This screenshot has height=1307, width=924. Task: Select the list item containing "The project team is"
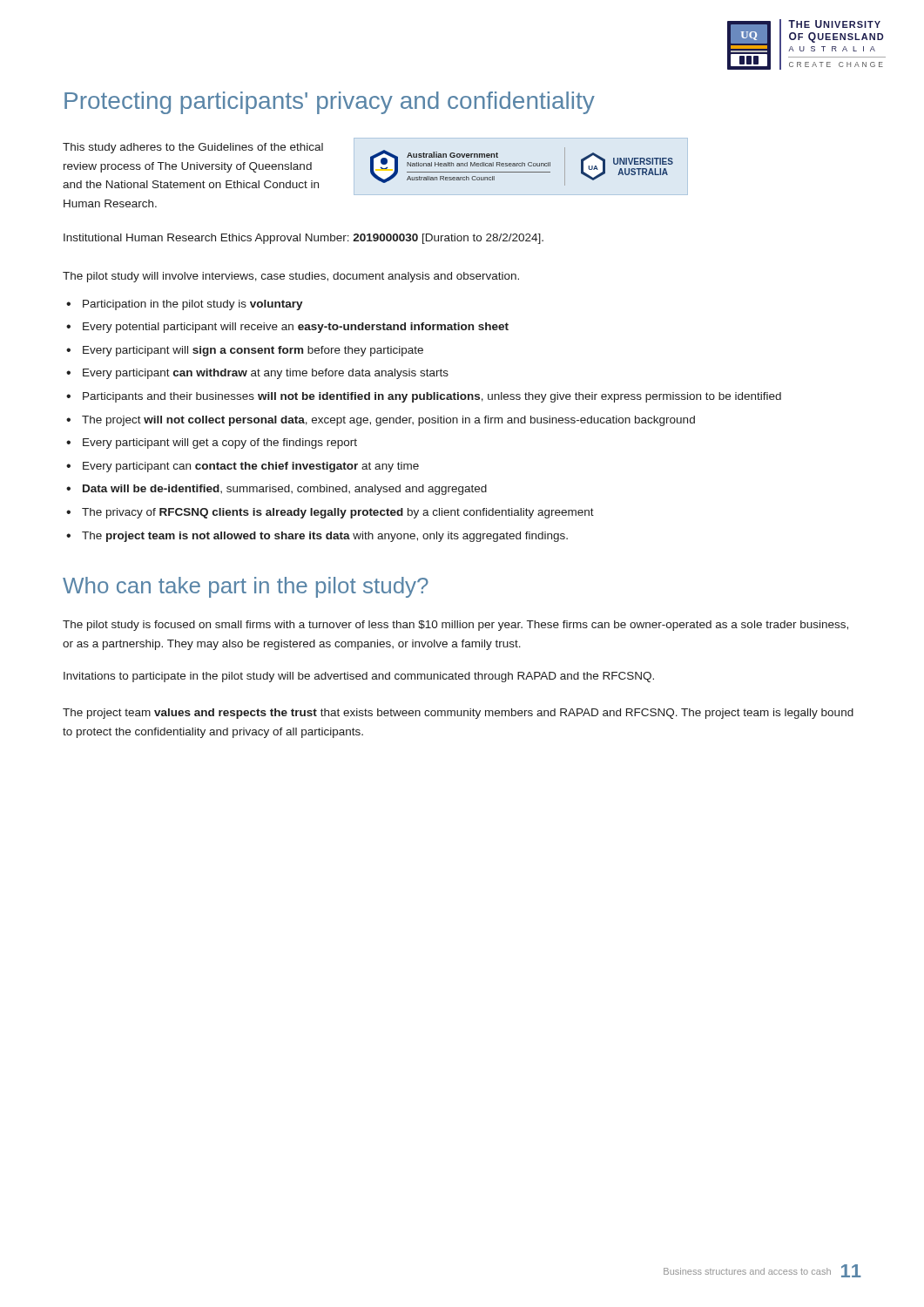tap(325, 535)
